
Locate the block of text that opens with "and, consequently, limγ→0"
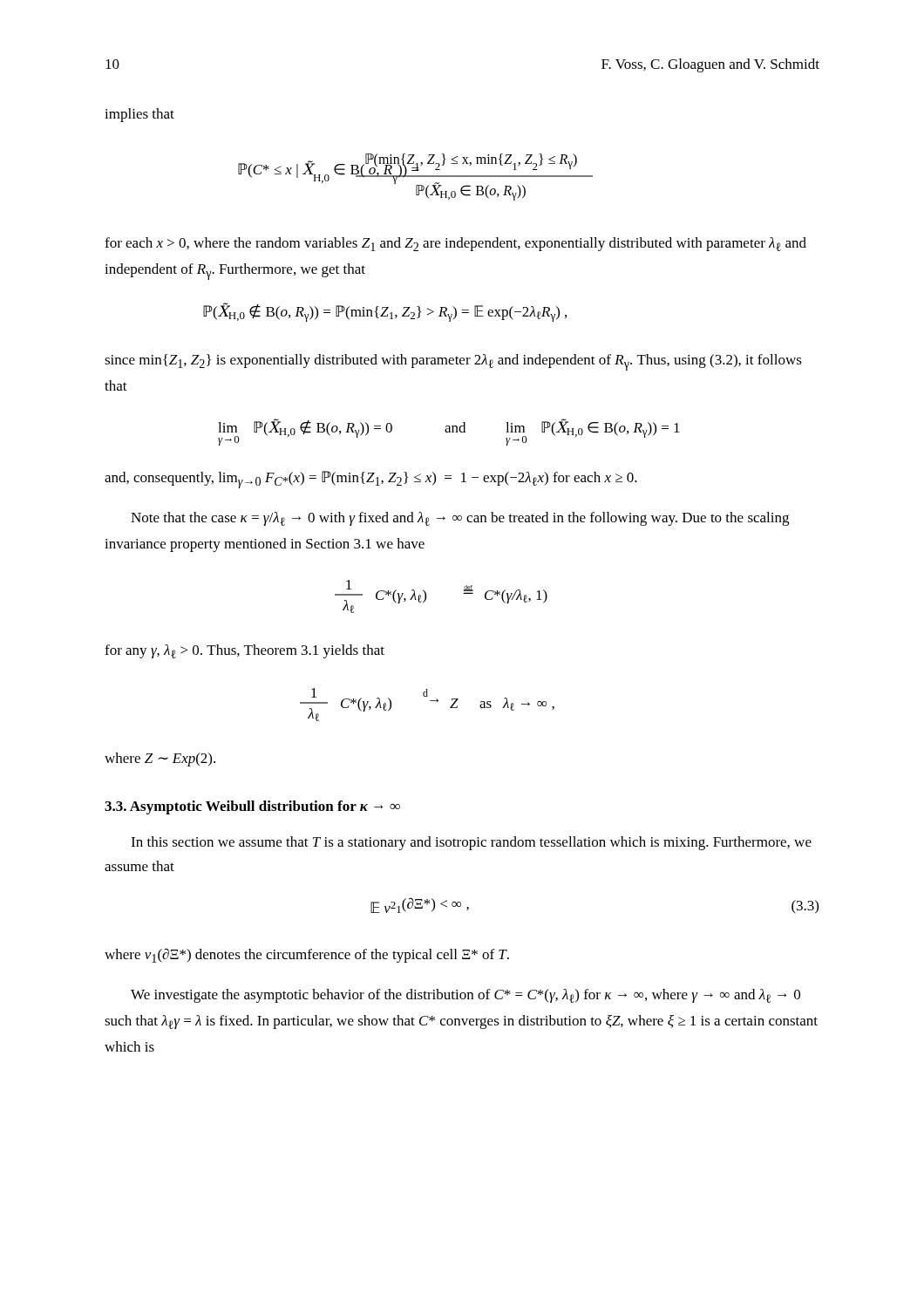(x=371, y=479)
